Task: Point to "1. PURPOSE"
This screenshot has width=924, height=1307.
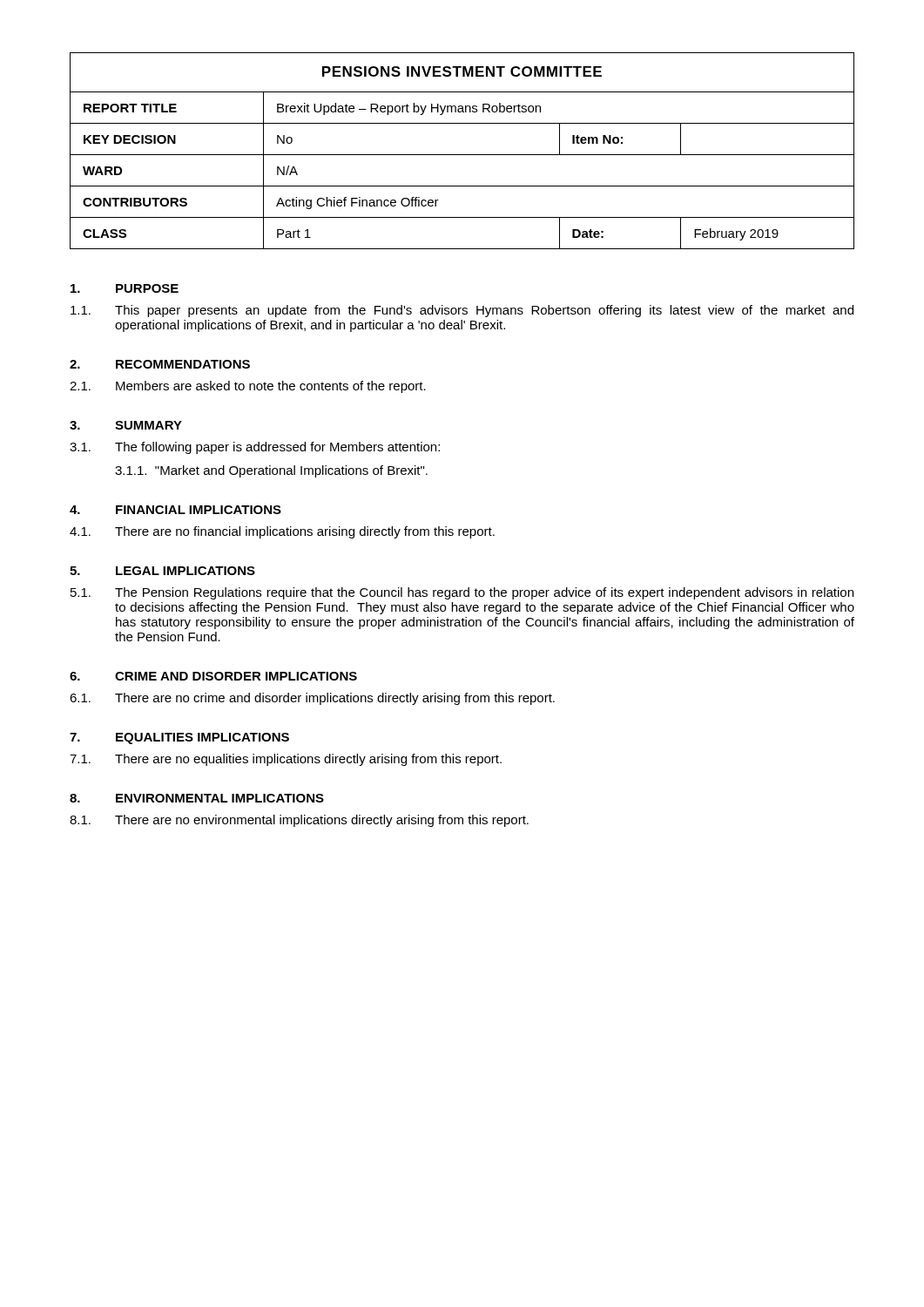Action: pyautogui.click(x=124, y=288)
